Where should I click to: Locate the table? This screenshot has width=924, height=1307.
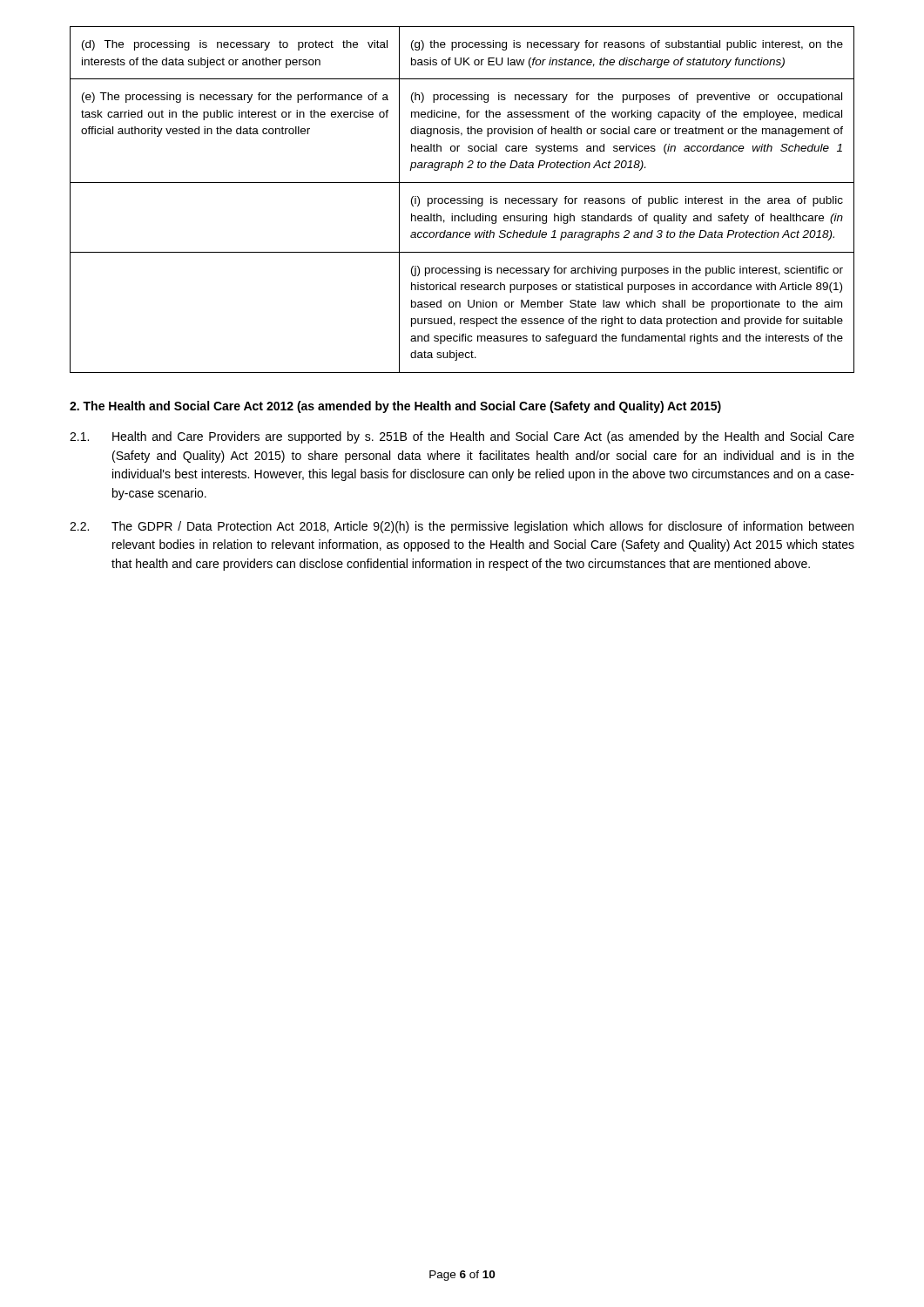click(462, 200)
